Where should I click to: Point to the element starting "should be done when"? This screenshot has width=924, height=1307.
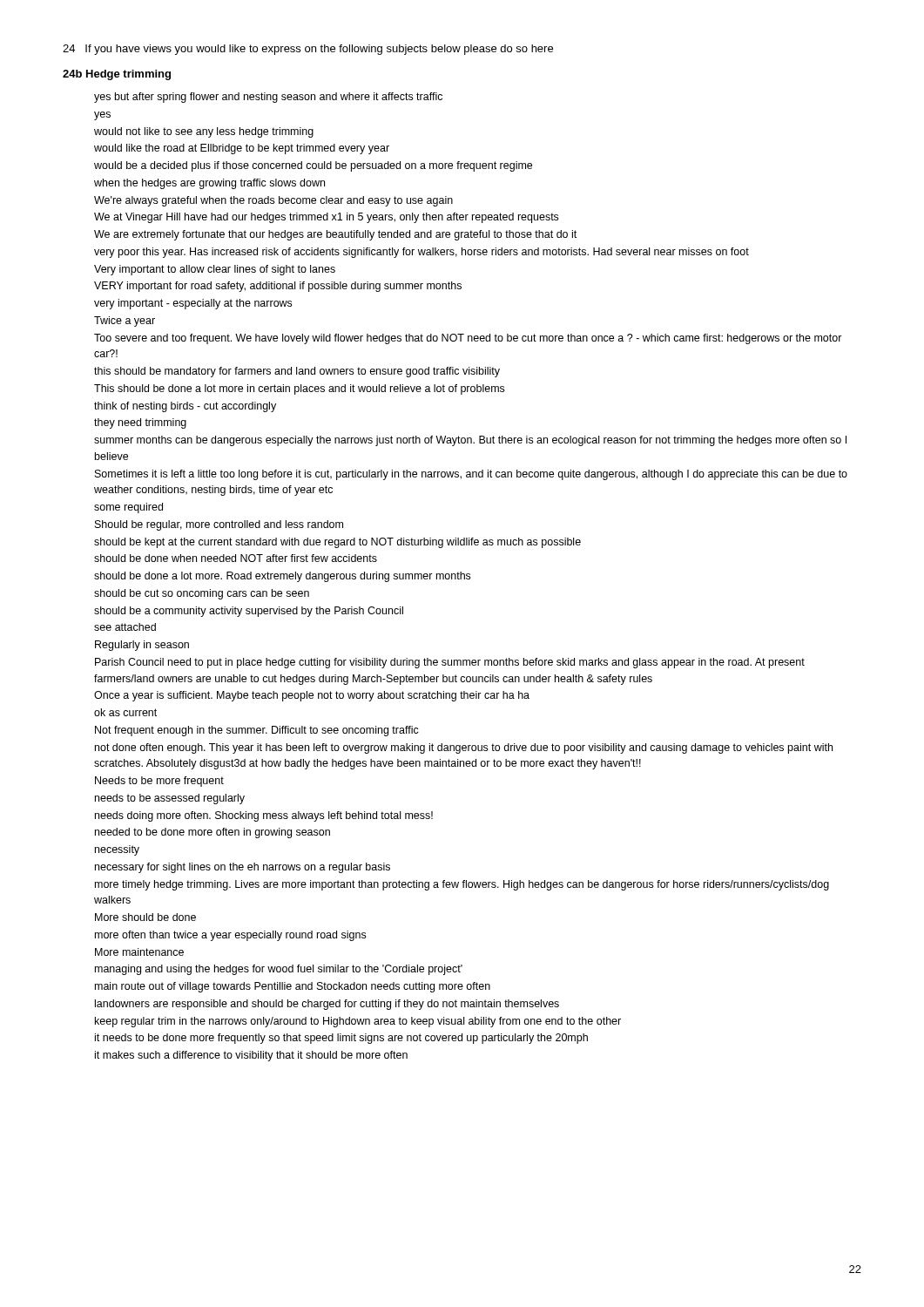(236, 558)
